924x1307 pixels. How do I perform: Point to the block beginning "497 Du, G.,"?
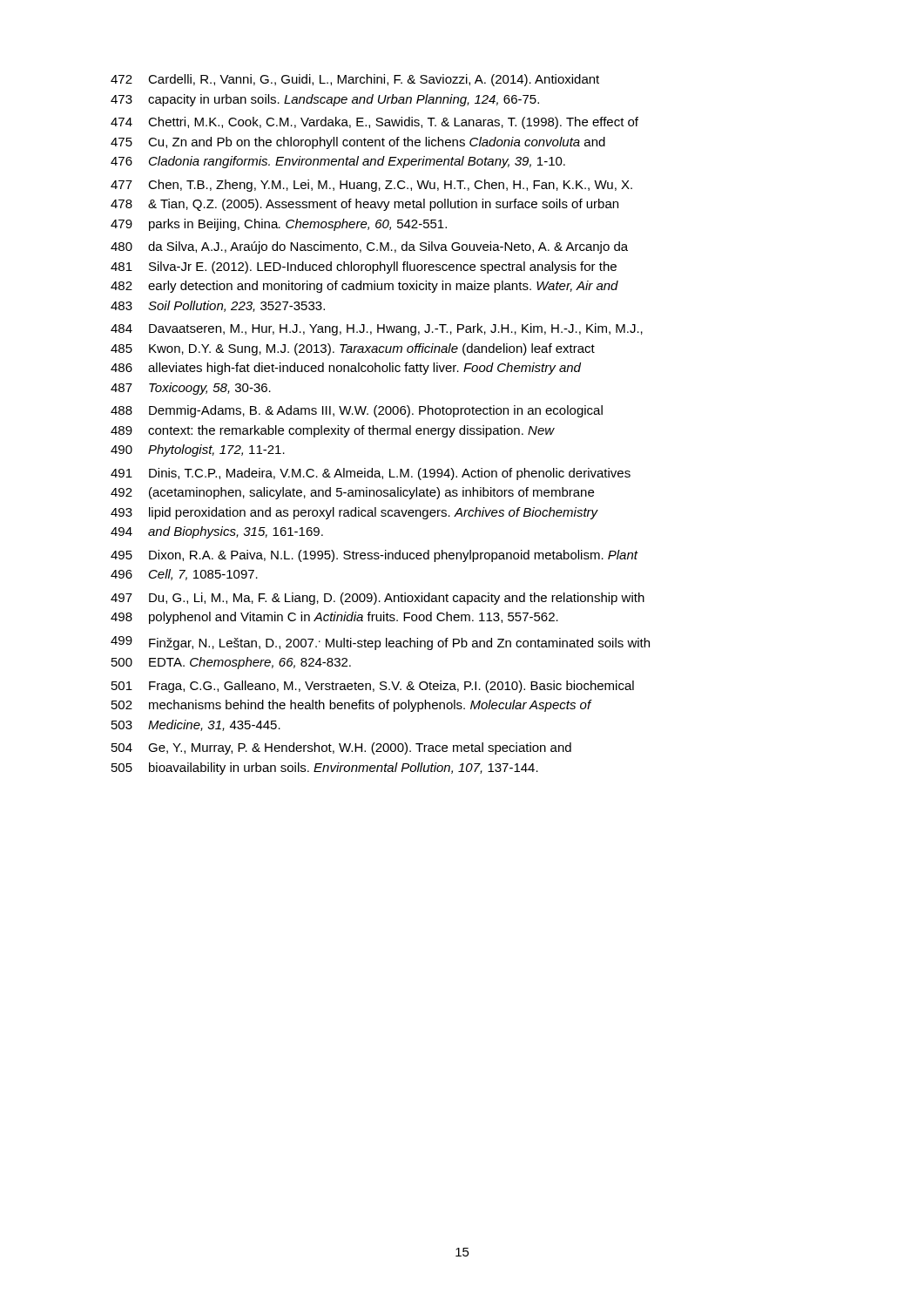point(462,607)
